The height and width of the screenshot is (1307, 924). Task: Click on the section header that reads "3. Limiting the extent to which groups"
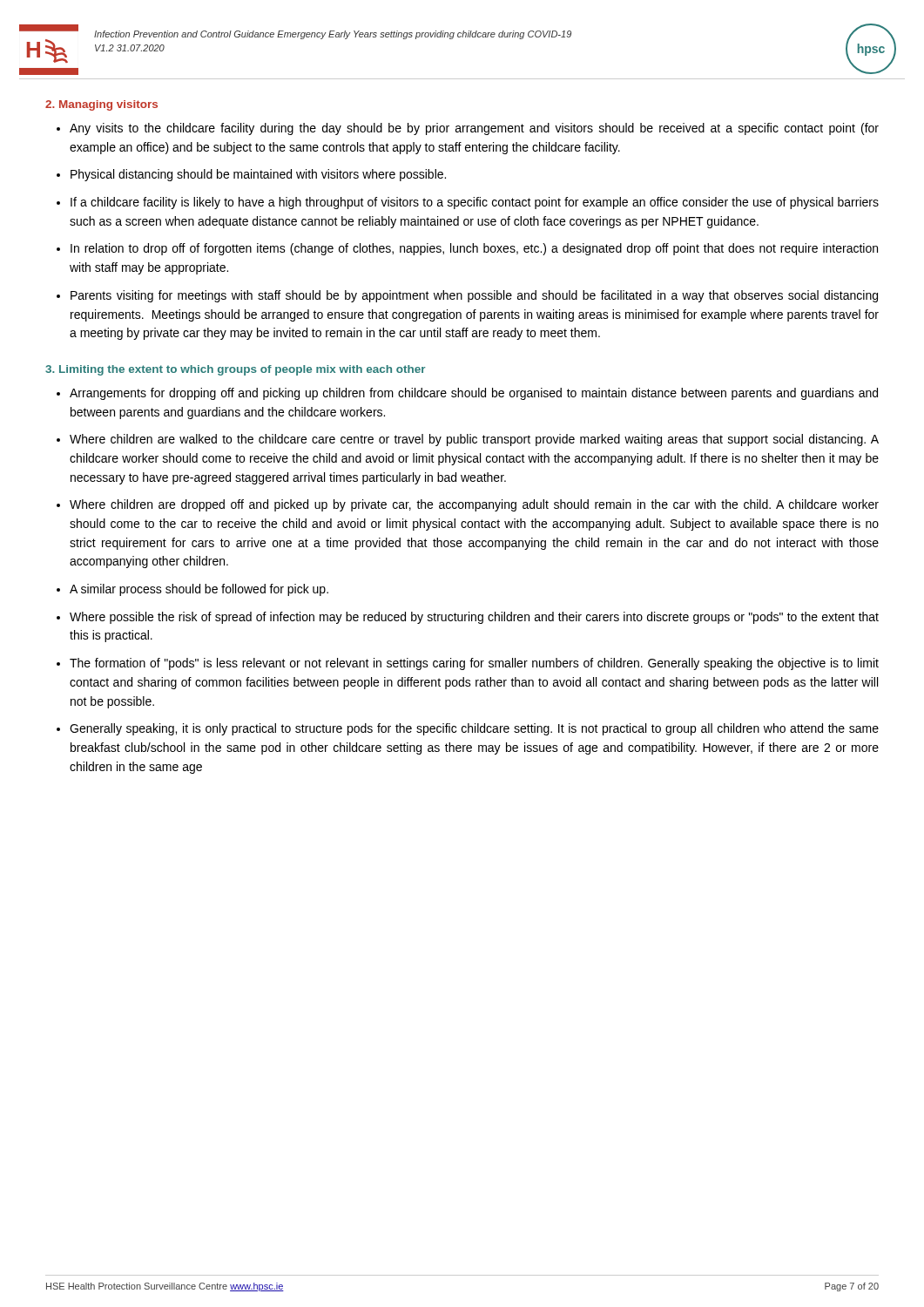235,369
